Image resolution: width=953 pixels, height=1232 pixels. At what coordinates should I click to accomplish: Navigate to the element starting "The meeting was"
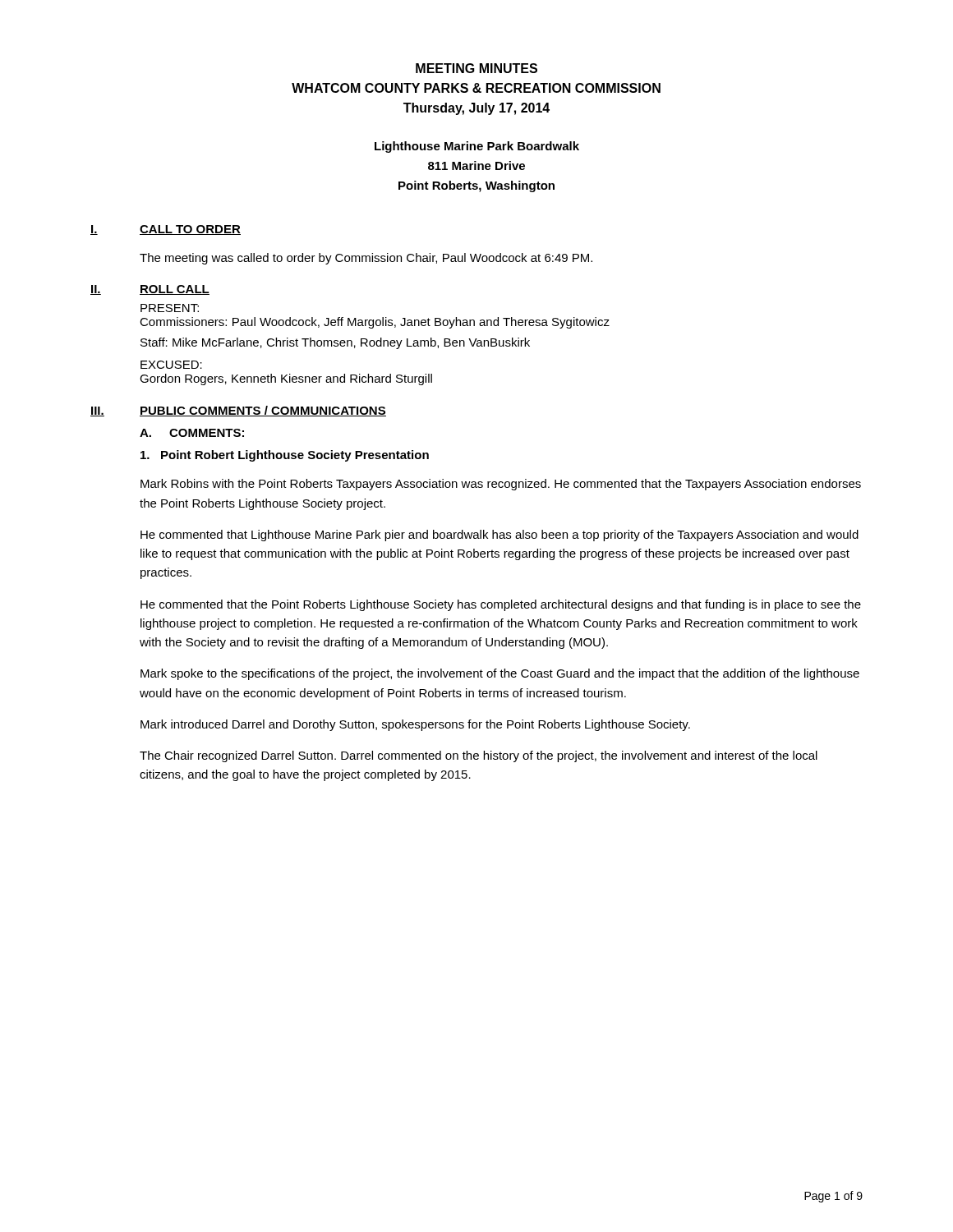(501, 258)
